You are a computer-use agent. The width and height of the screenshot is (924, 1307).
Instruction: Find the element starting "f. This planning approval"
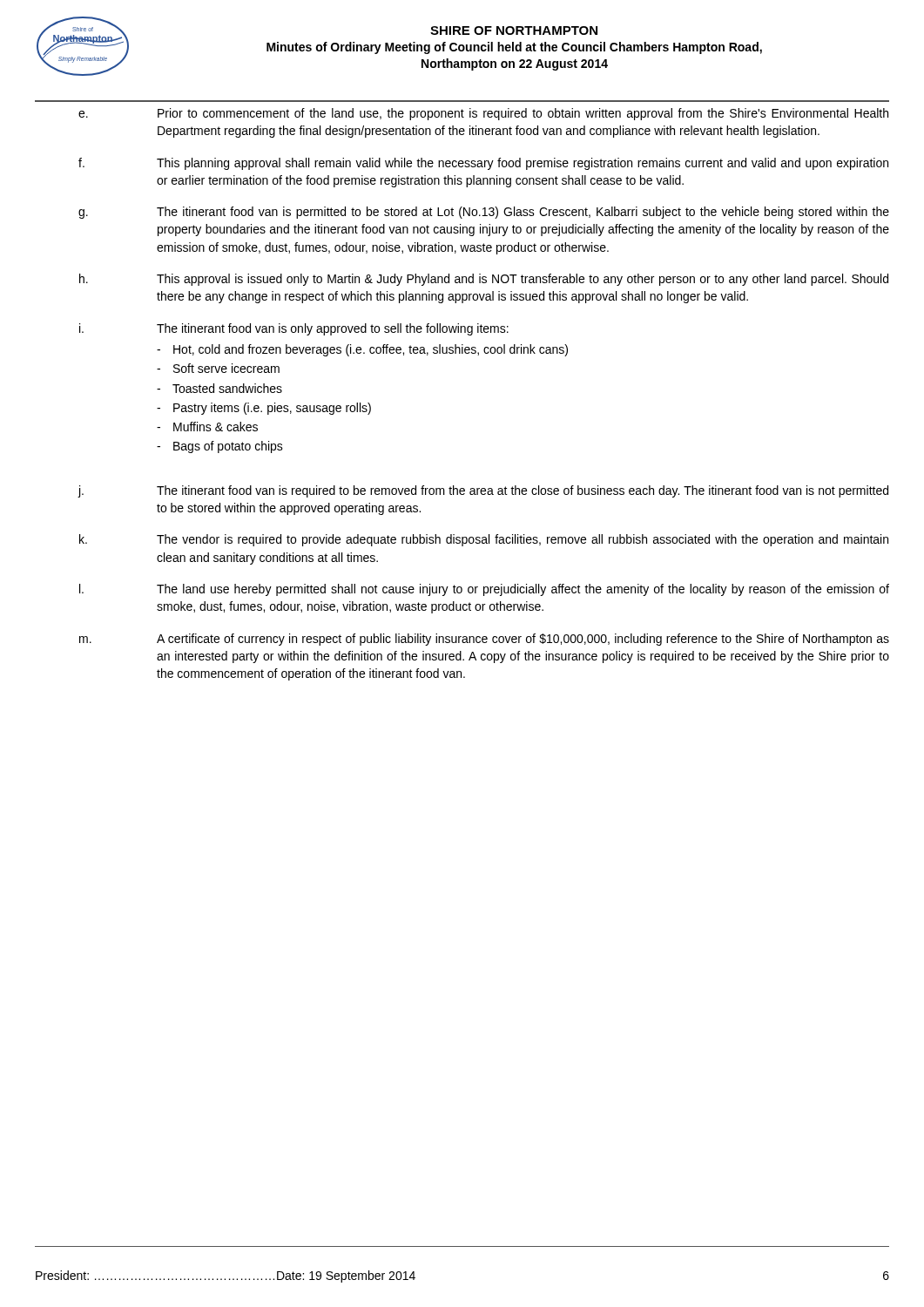point(462,172)
